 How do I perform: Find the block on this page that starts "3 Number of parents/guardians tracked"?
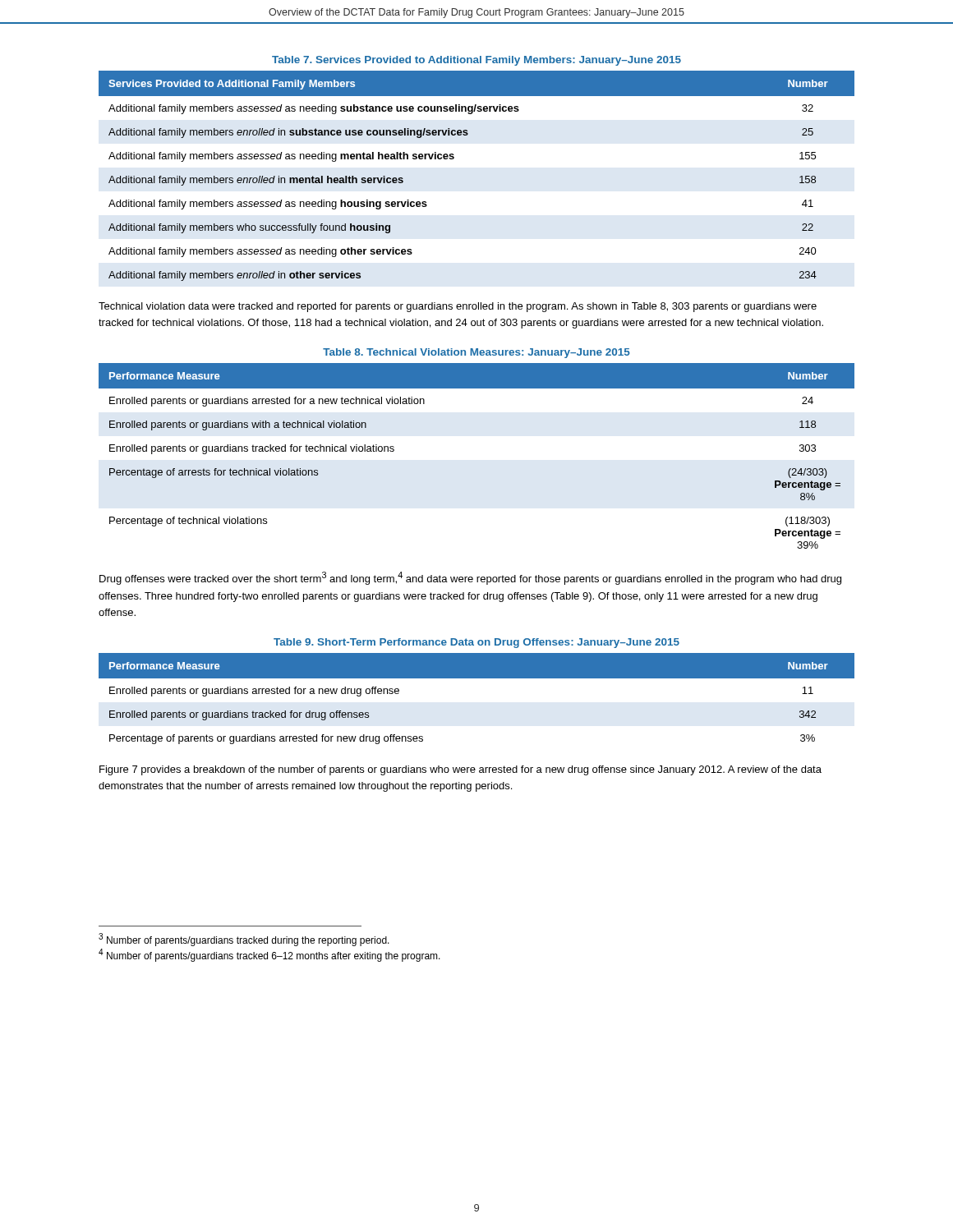point(244,939)
